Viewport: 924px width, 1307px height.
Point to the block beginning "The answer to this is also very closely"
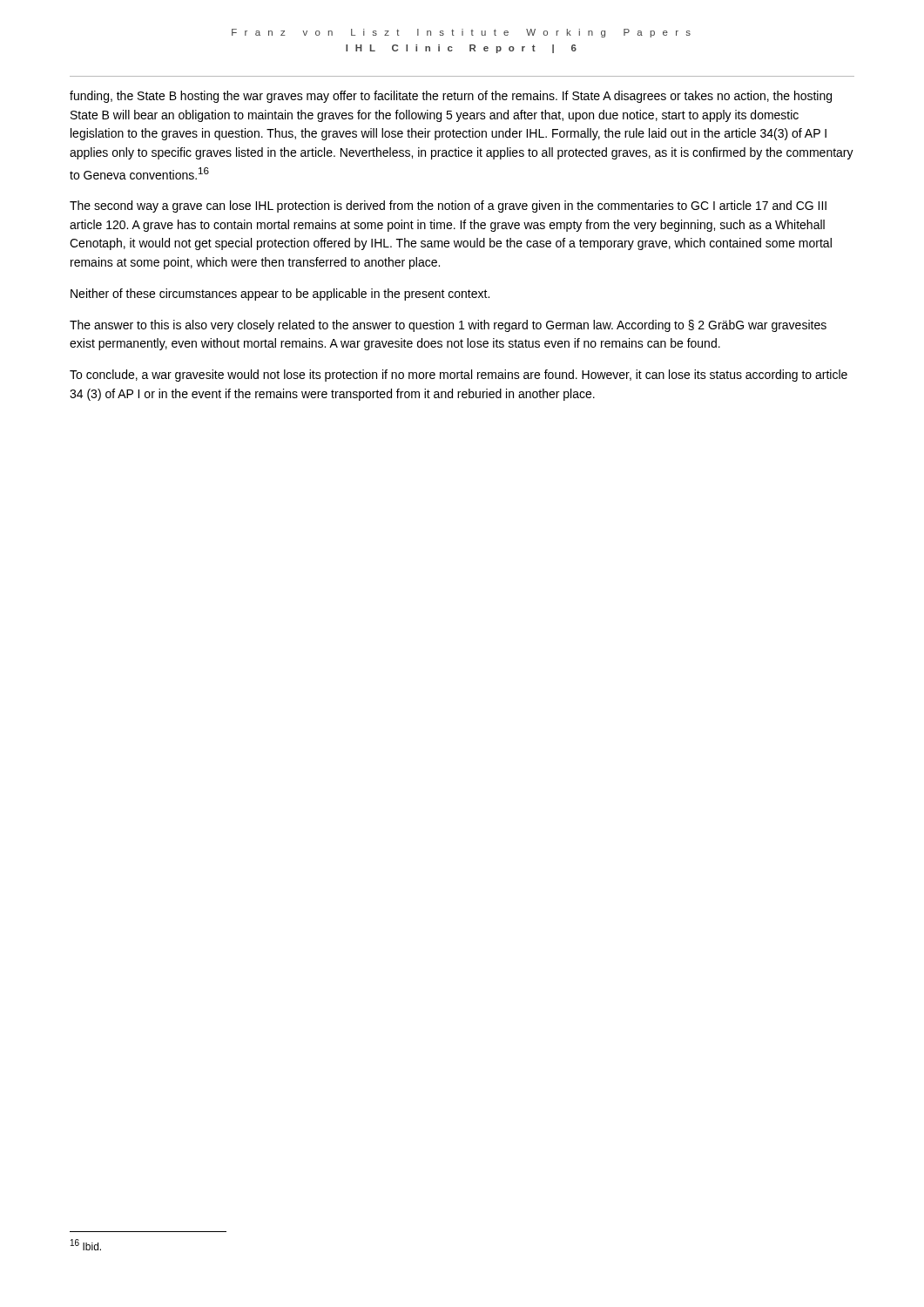pos(448,334)
